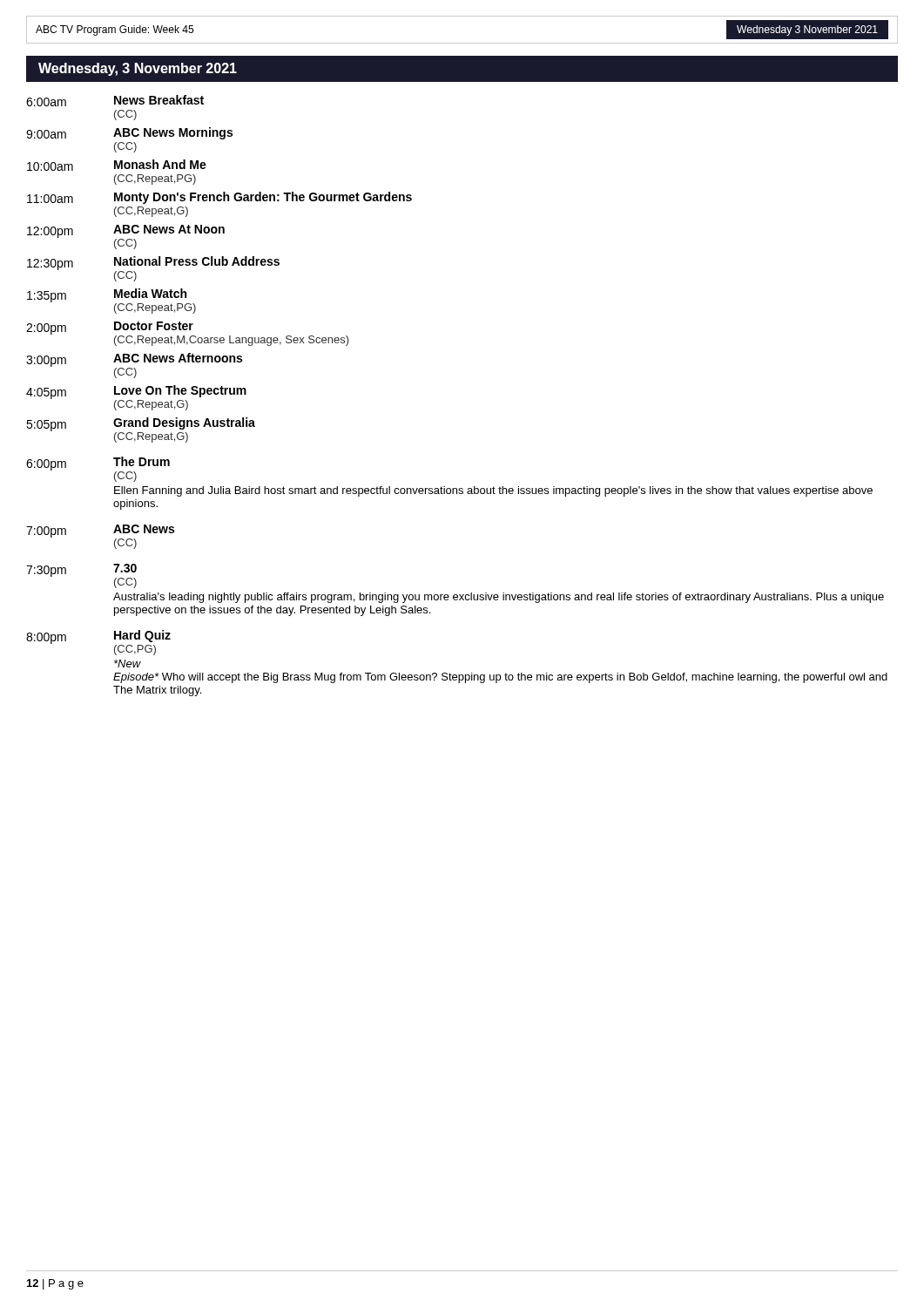Screen dimensions: 1307x924
Task: Point to the element starting "8:00pm Hard Quiz (CC,PG) *NewEpisode*"
Action: click(x=152, y=642)
